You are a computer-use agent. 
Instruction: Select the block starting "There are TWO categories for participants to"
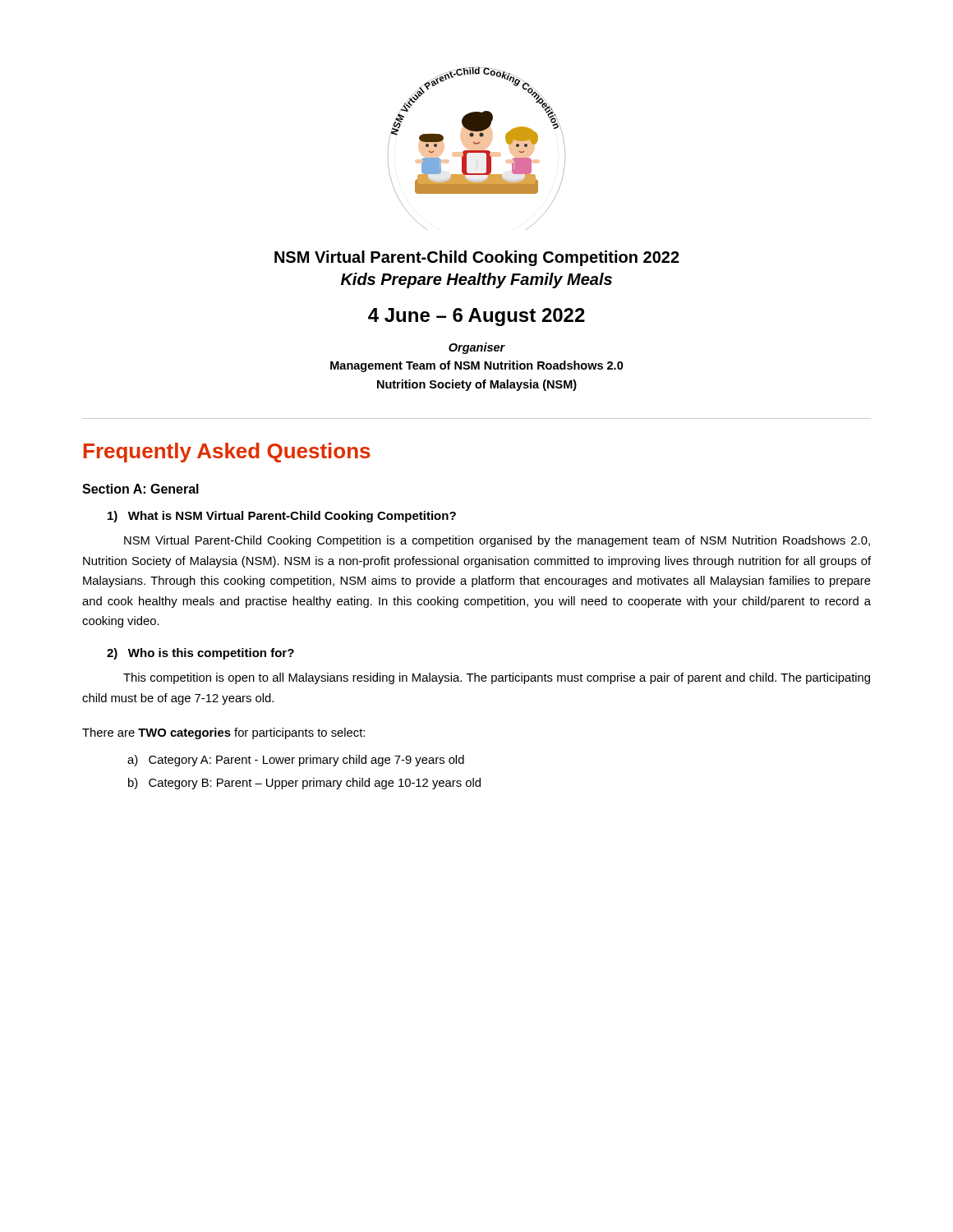(x=224, y=733)
